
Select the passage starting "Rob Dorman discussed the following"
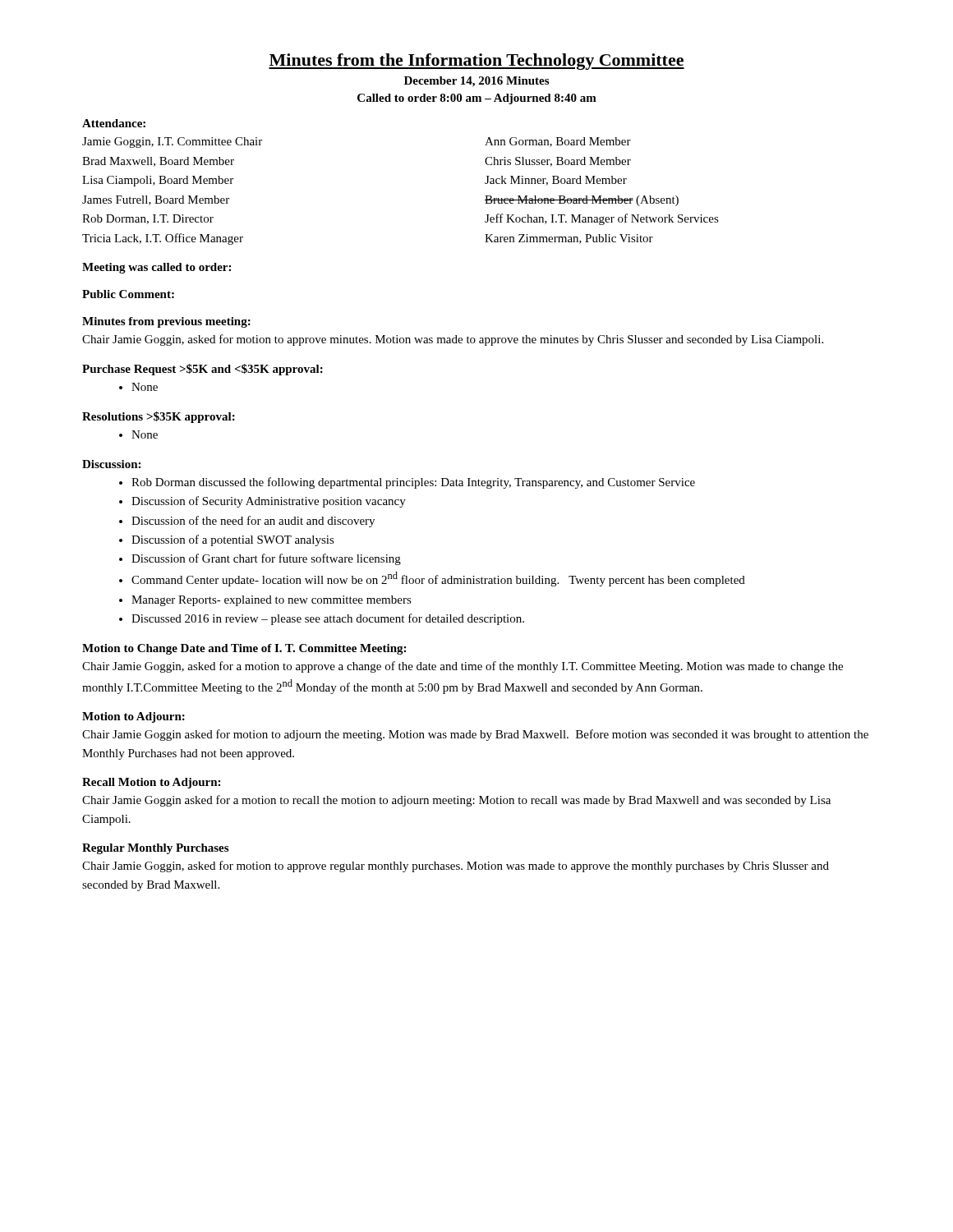click(x=476, y=483)
